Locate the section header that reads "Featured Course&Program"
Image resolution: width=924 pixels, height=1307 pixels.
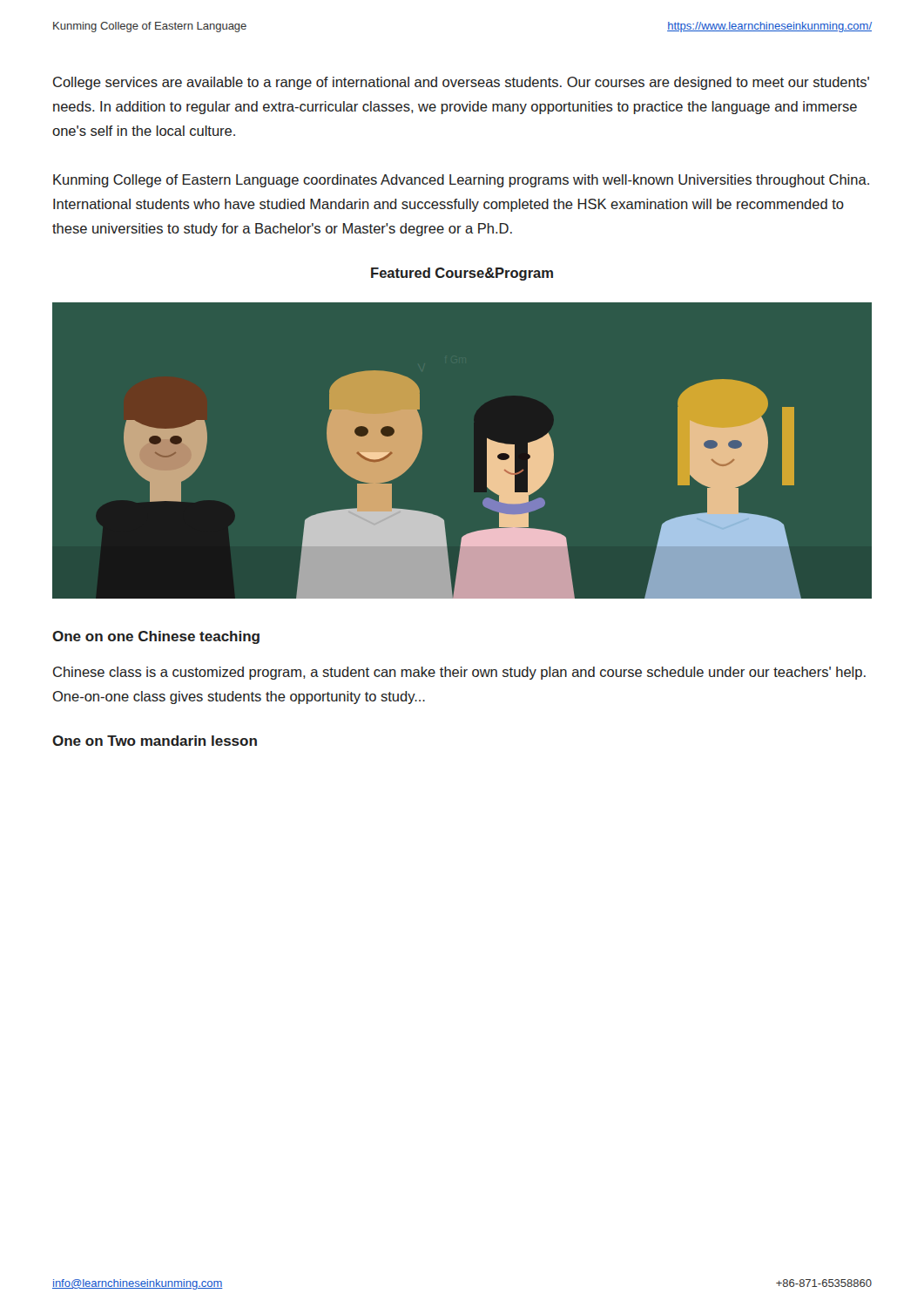pos(462,273)
